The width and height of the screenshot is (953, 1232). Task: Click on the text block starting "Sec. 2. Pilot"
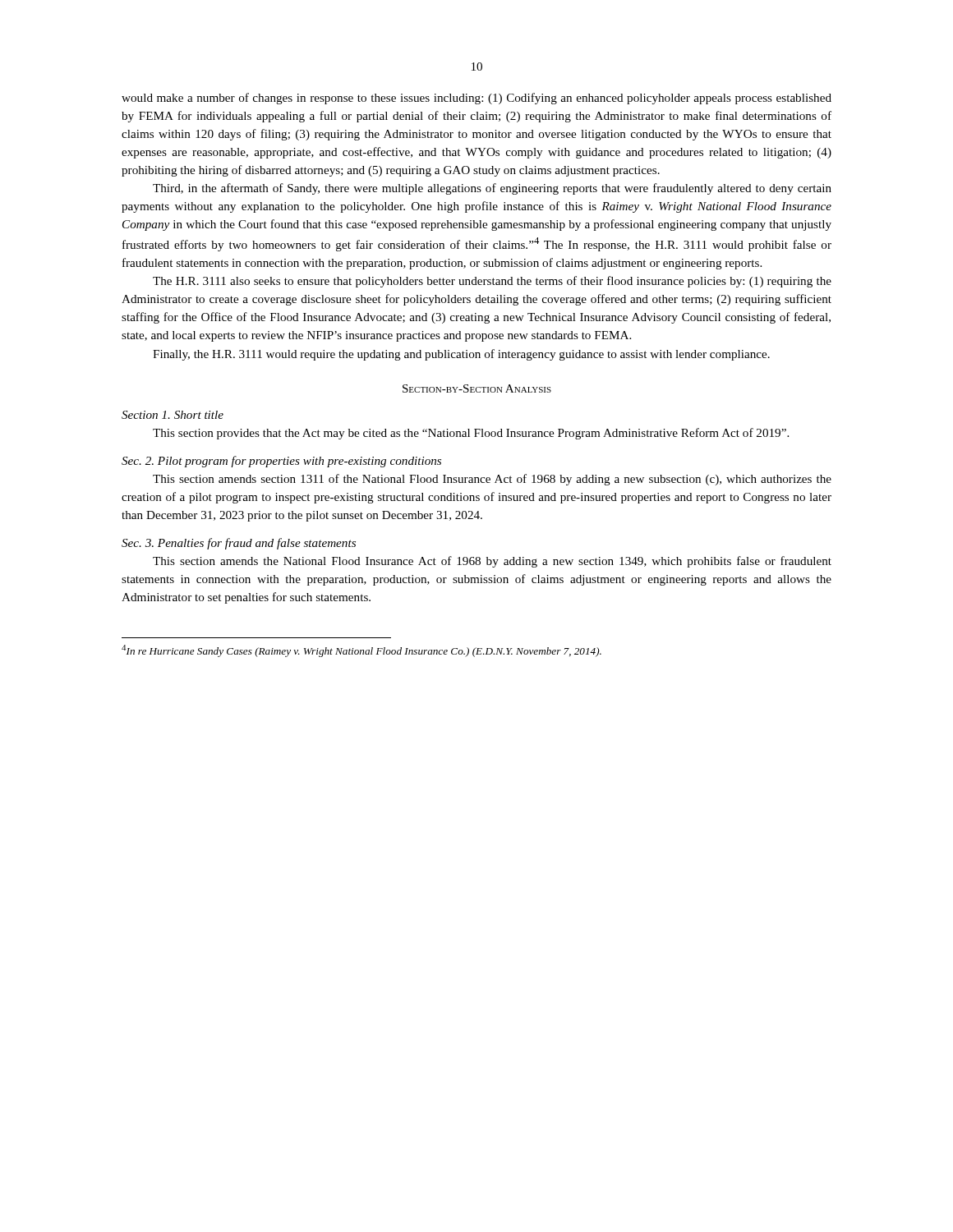282,460
